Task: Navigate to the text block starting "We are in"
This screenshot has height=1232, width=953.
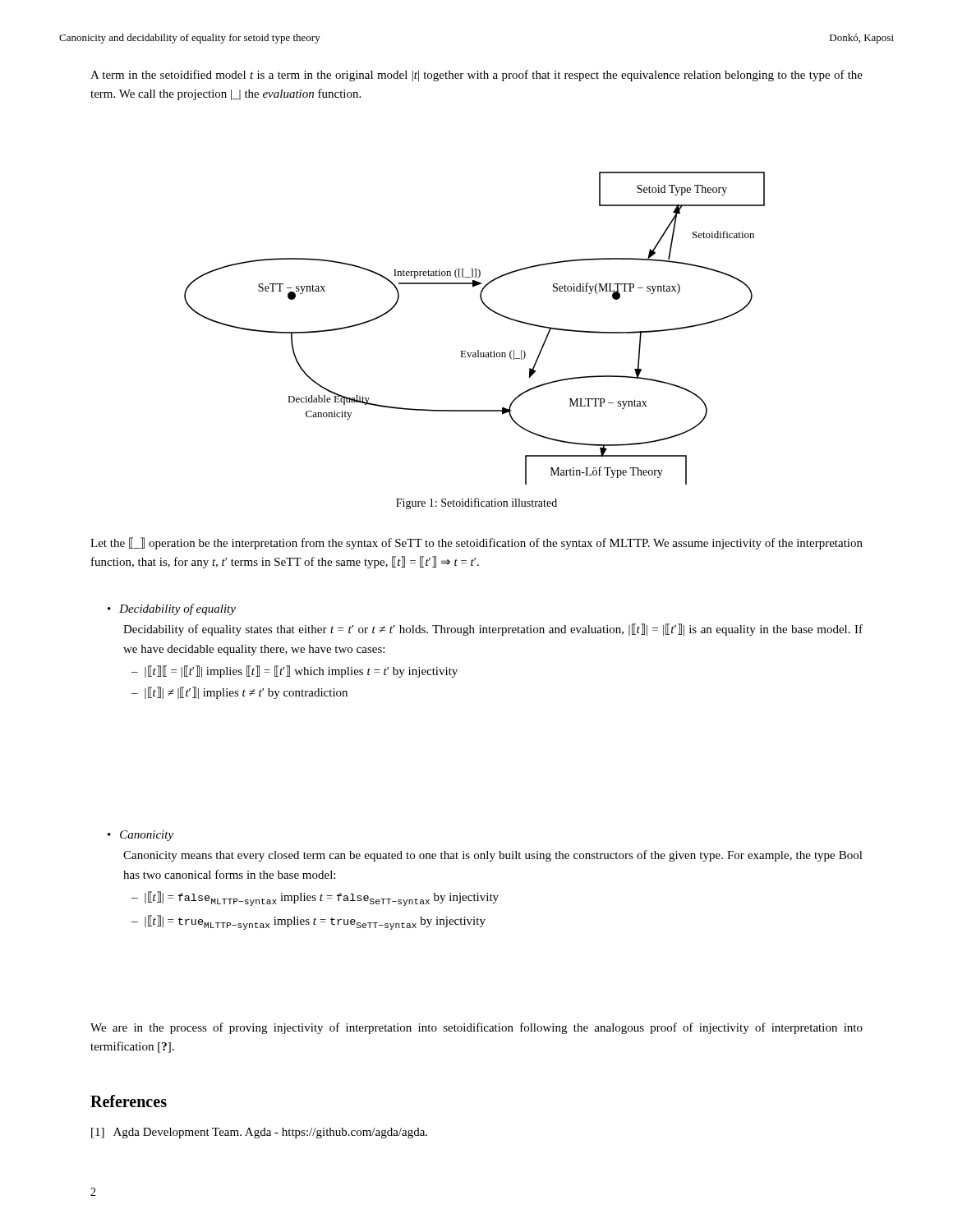Action: point(476,1037)
